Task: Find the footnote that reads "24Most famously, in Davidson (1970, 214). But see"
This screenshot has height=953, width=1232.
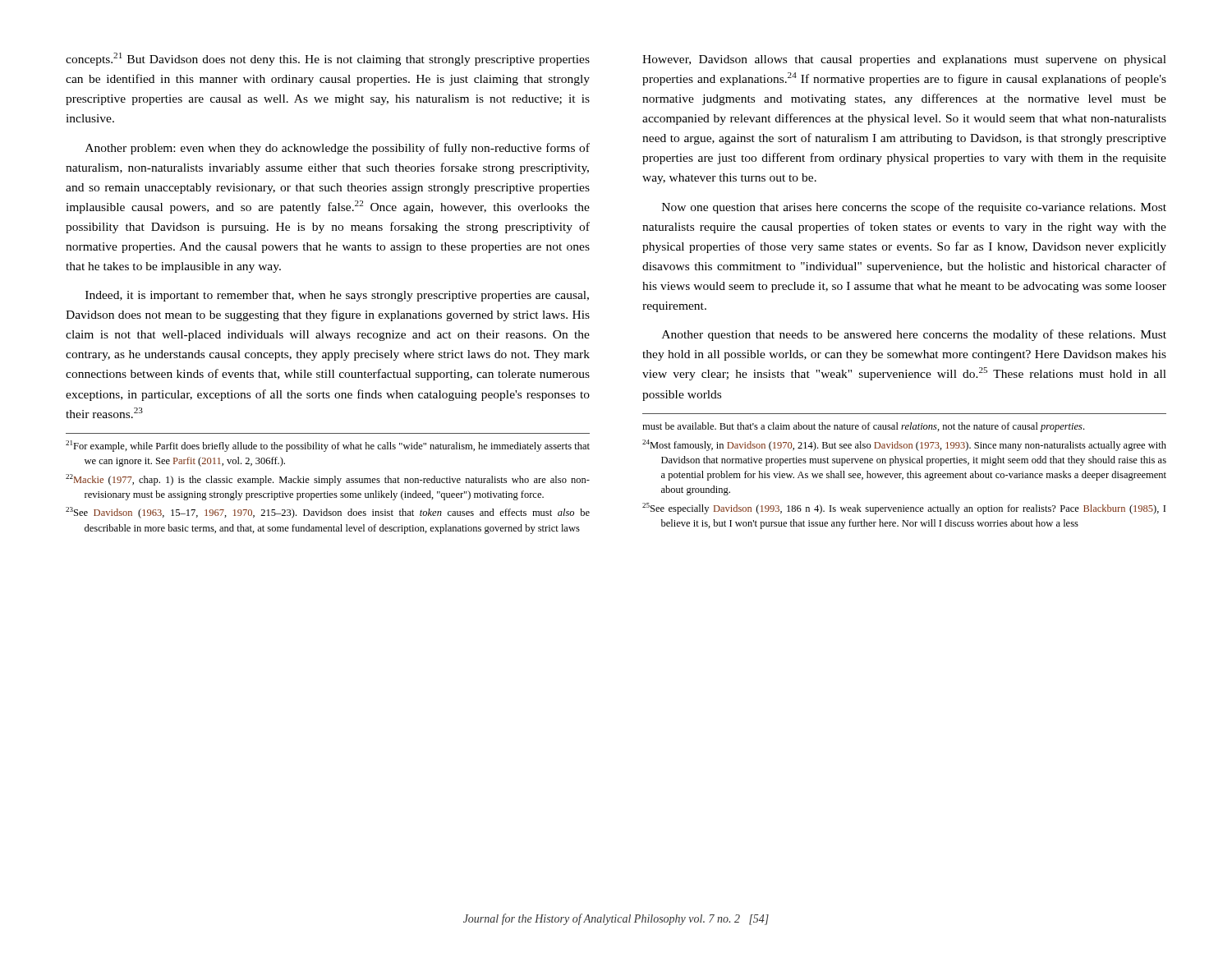Action: pos(904,467)
